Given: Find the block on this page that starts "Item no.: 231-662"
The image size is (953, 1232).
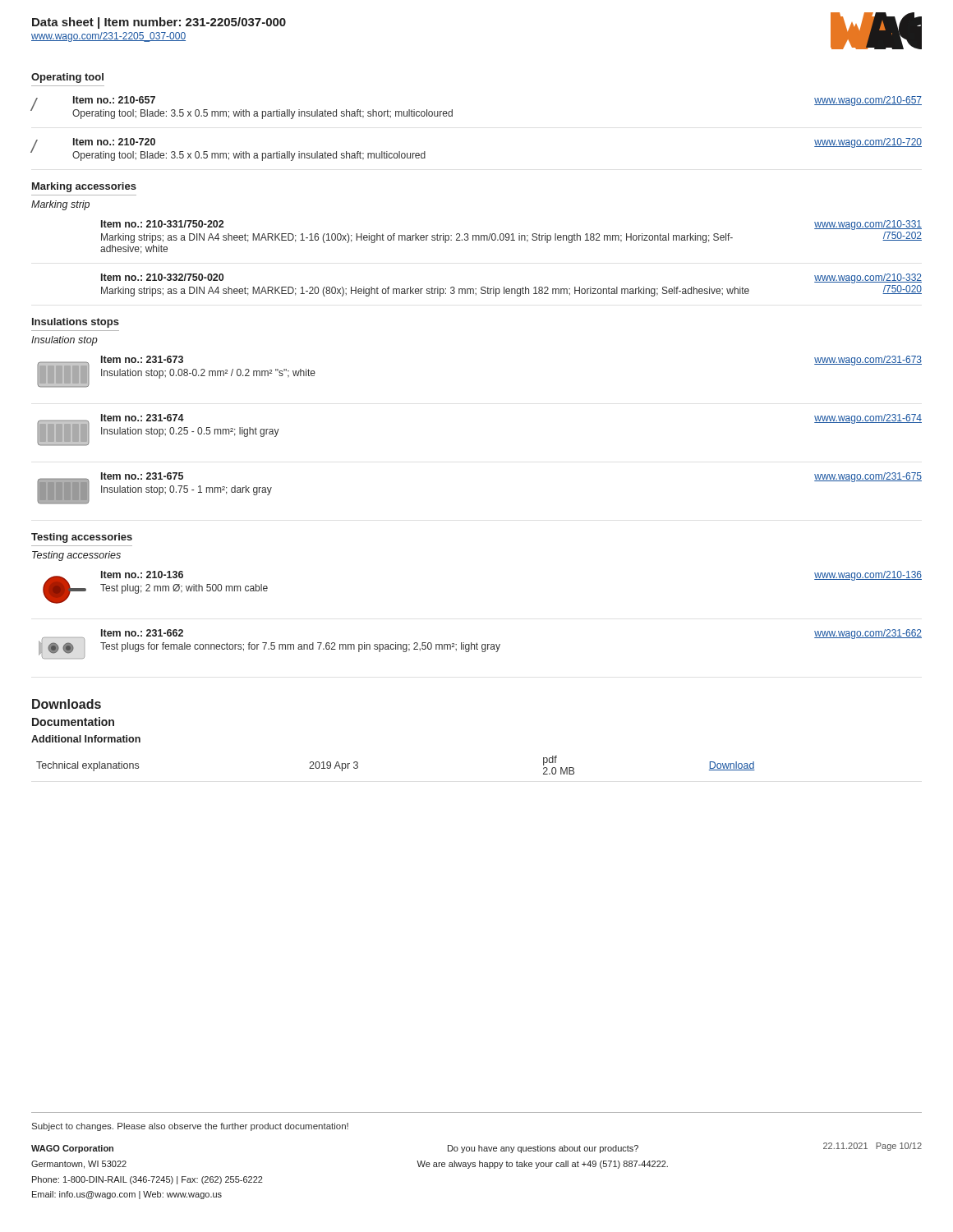Looking at the screenshot, I should [437, 640].
